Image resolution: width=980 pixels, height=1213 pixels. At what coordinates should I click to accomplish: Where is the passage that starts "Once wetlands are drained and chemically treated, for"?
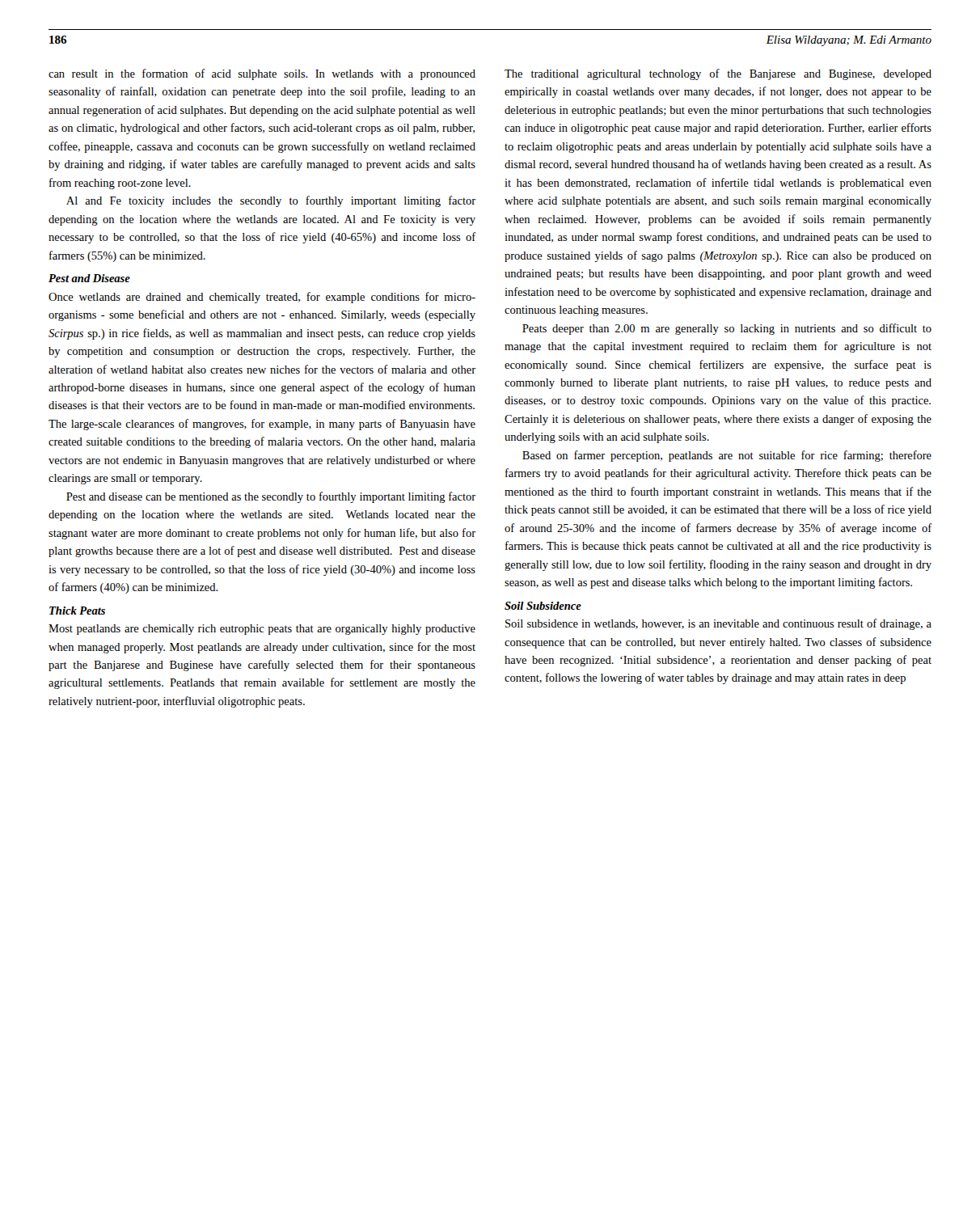pyautogui.click(x=262, y=388)
